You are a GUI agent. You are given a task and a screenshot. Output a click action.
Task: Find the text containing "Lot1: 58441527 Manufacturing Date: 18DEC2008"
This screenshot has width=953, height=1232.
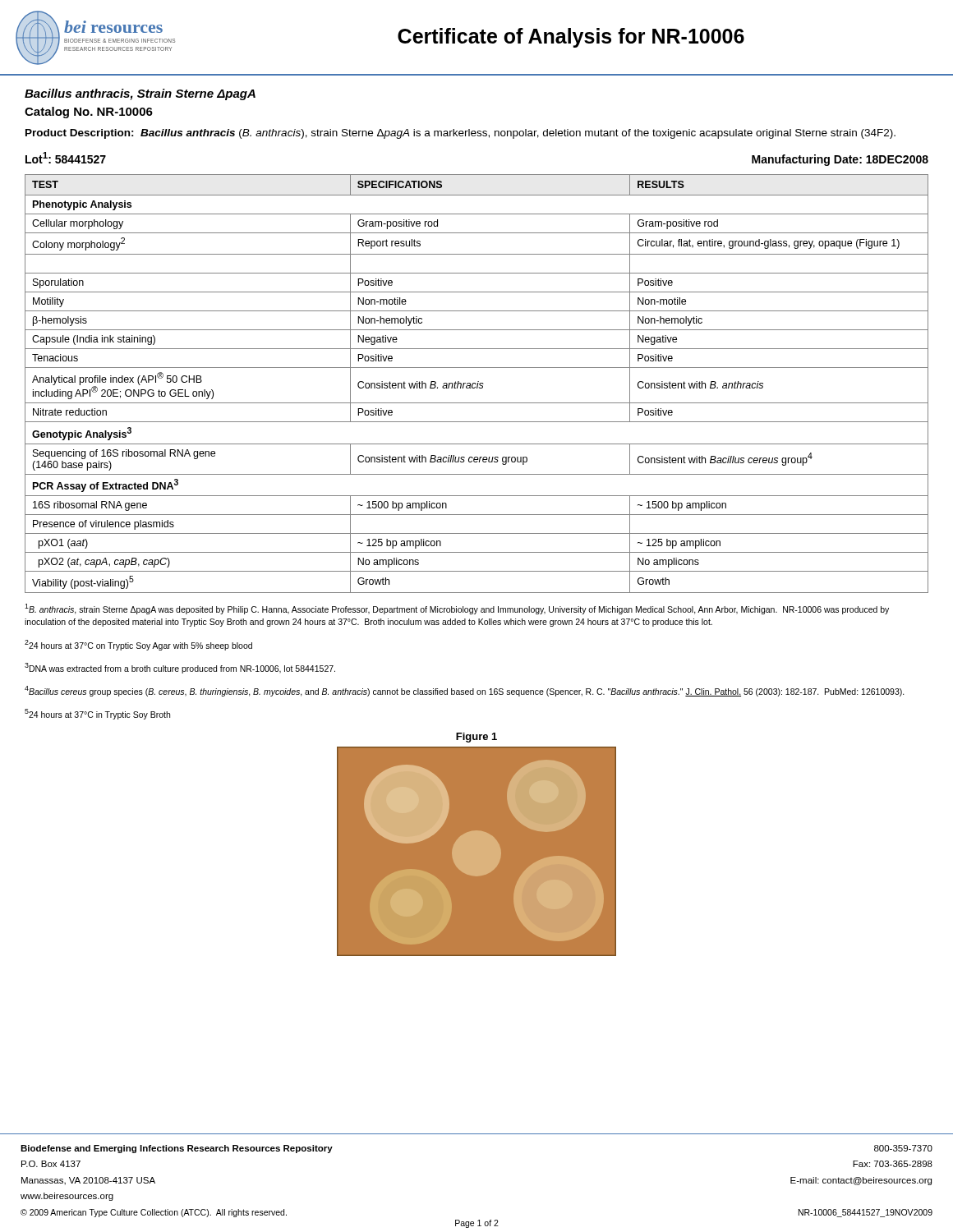[x=71, y=158]
